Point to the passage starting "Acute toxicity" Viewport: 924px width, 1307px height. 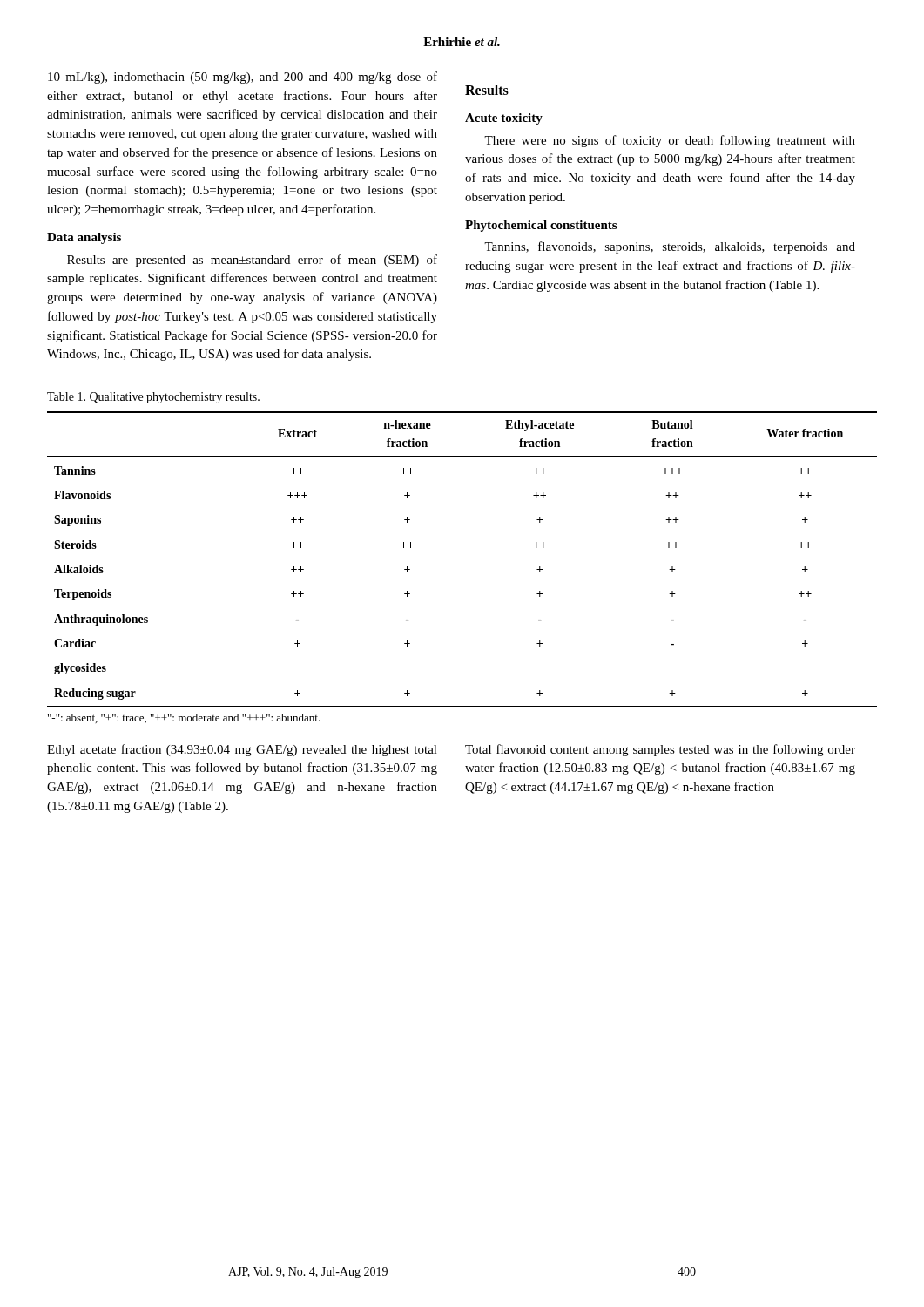coord(504,118)
